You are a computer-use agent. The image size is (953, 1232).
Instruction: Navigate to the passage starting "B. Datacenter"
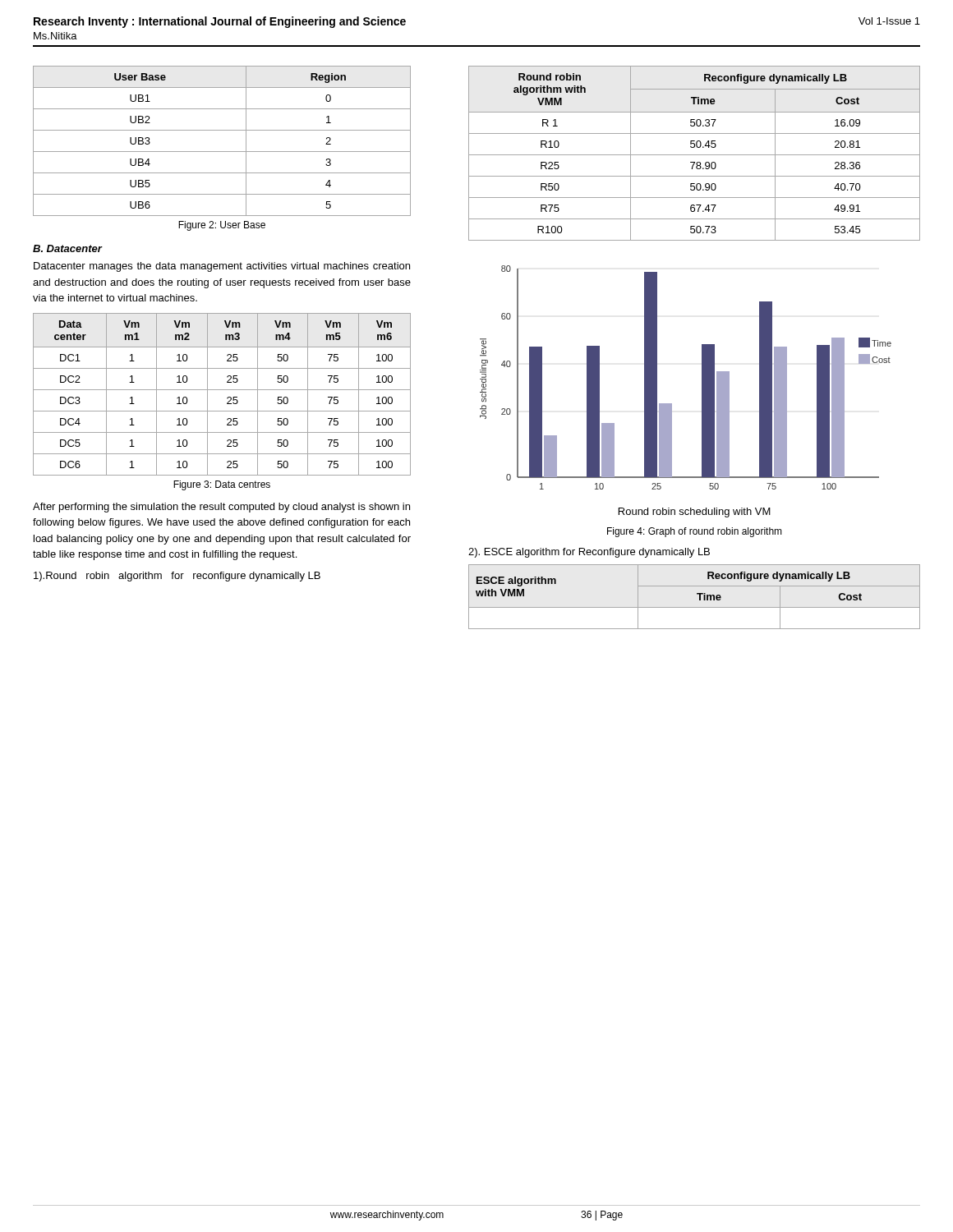click(x=67, y=248)
